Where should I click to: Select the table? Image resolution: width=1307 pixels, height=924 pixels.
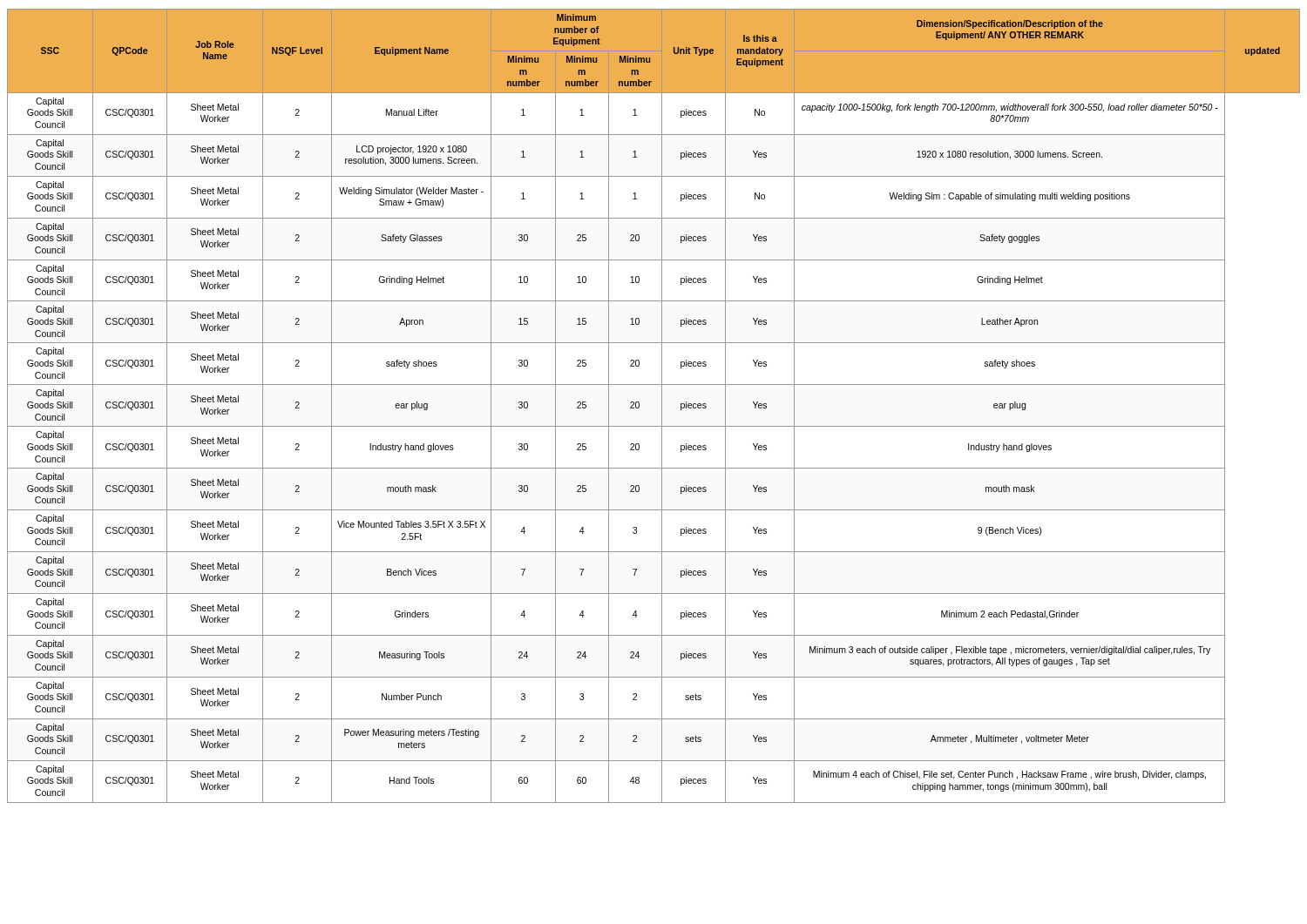pos(654,406)
